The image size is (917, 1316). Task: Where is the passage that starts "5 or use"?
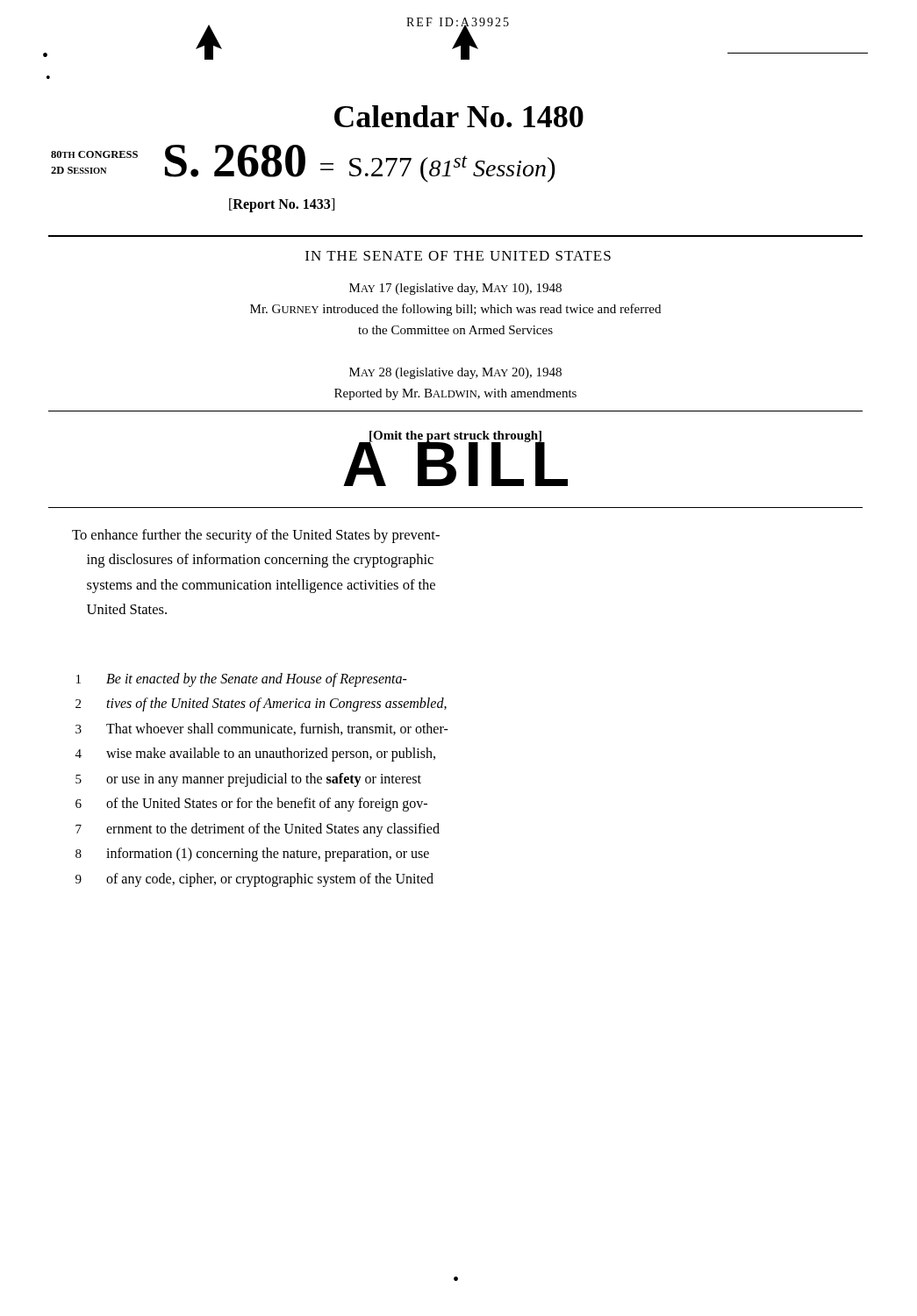248,780
